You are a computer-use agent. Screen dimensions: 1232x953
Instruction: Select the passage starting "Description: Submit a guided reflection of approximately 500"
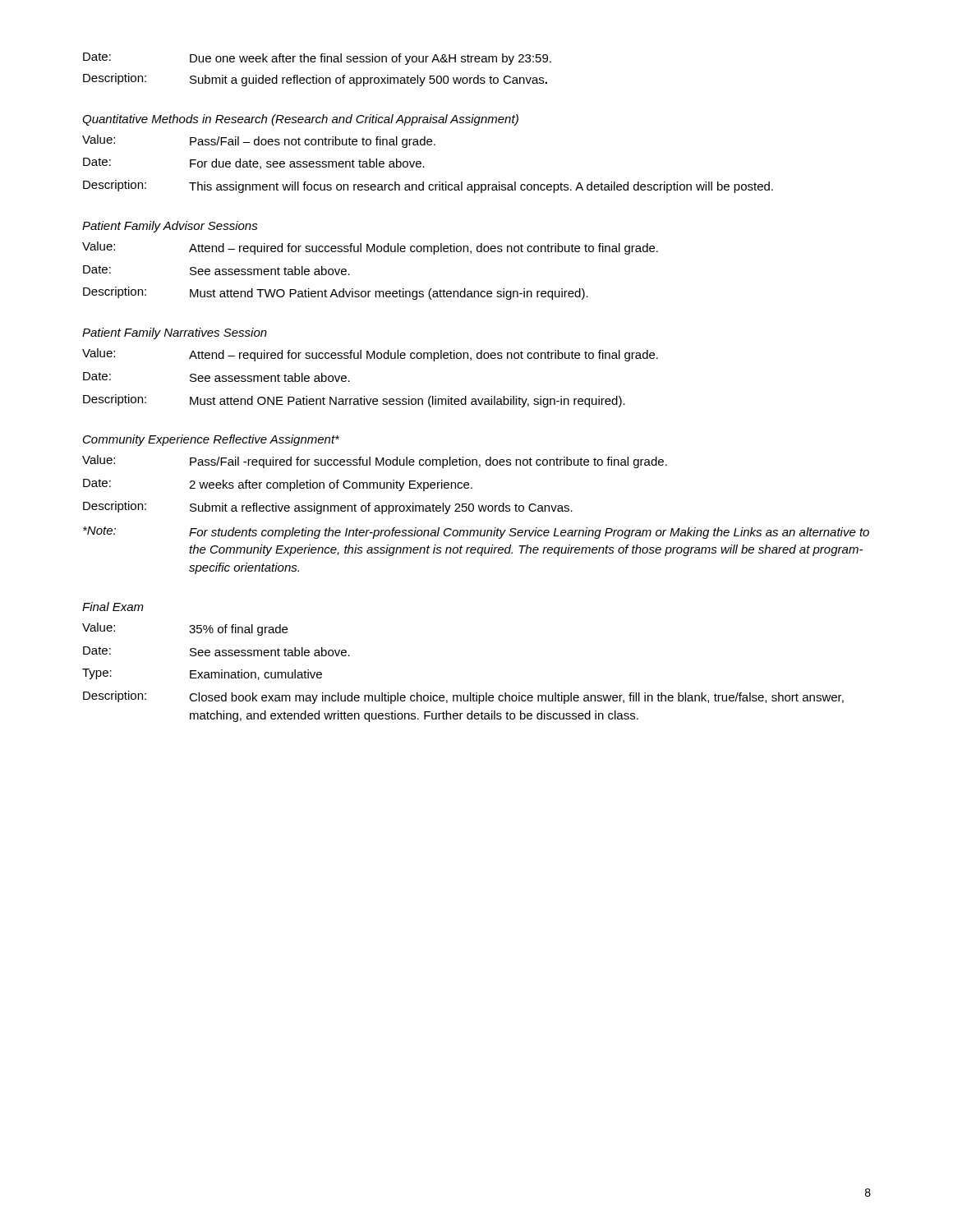pos(476,79)
